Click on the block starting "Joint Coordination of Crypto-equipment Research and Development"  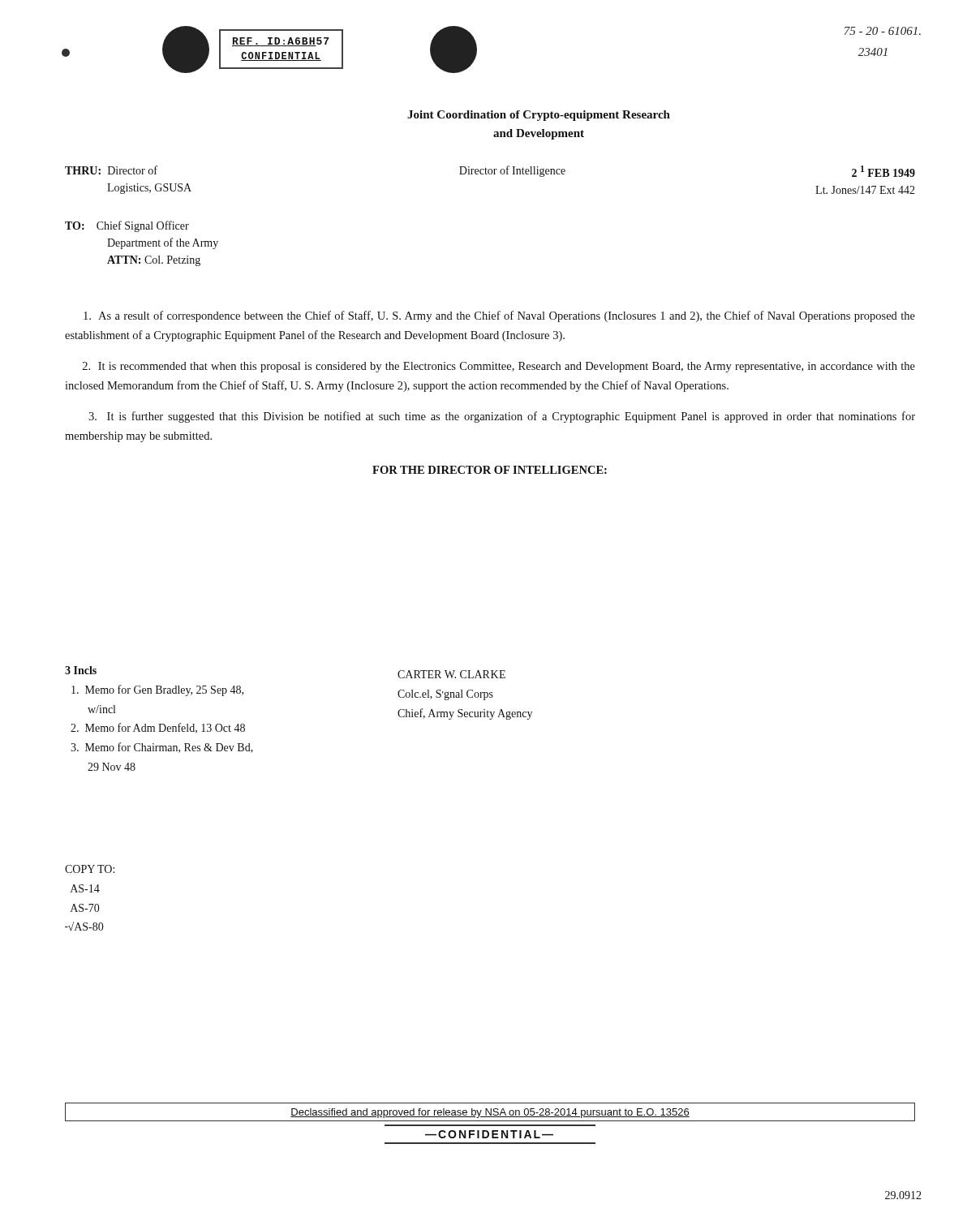click(x=539, y=124)
